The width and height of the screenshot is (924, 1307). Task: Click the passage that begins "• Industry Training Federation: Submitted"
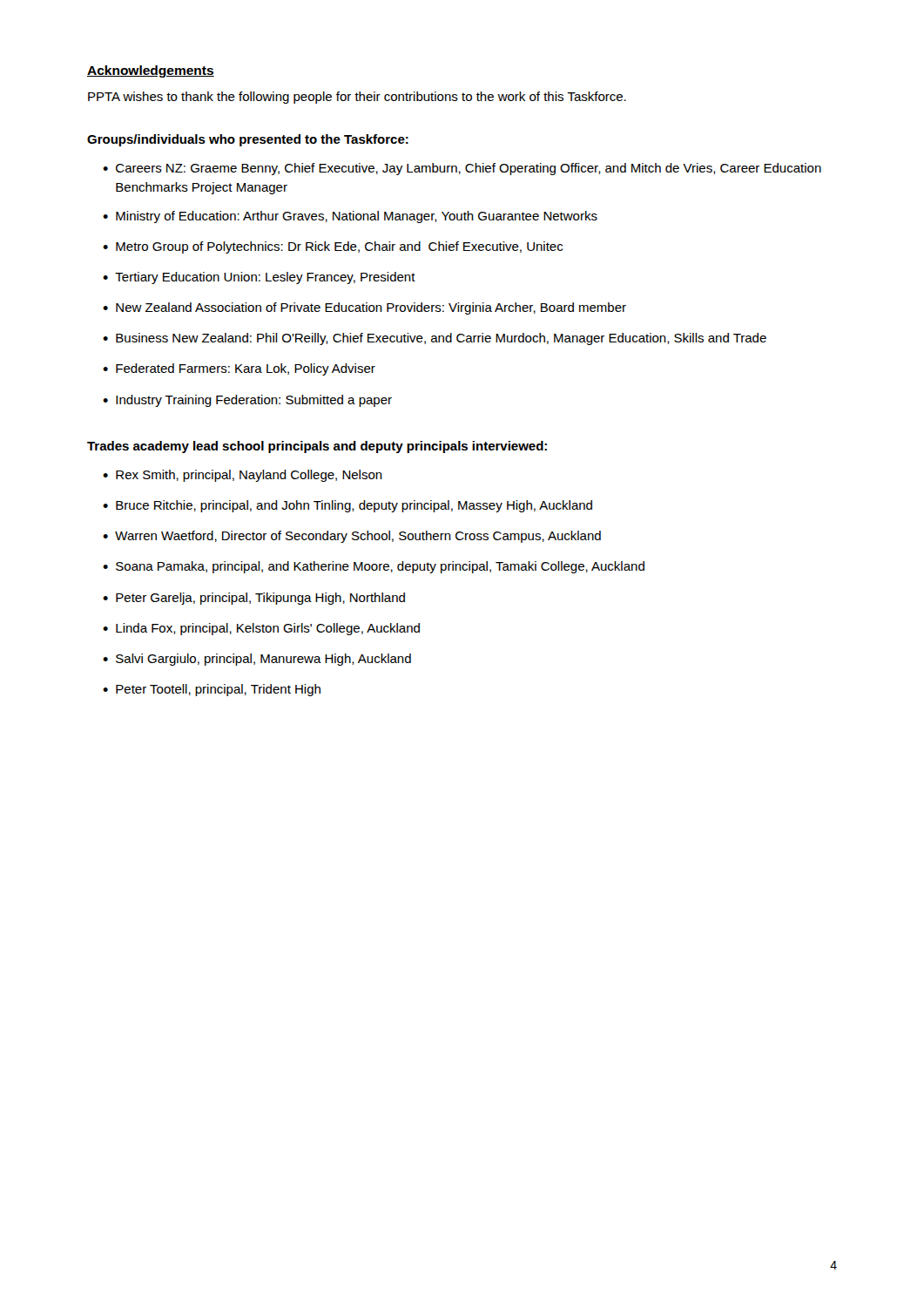coord(247,401)
